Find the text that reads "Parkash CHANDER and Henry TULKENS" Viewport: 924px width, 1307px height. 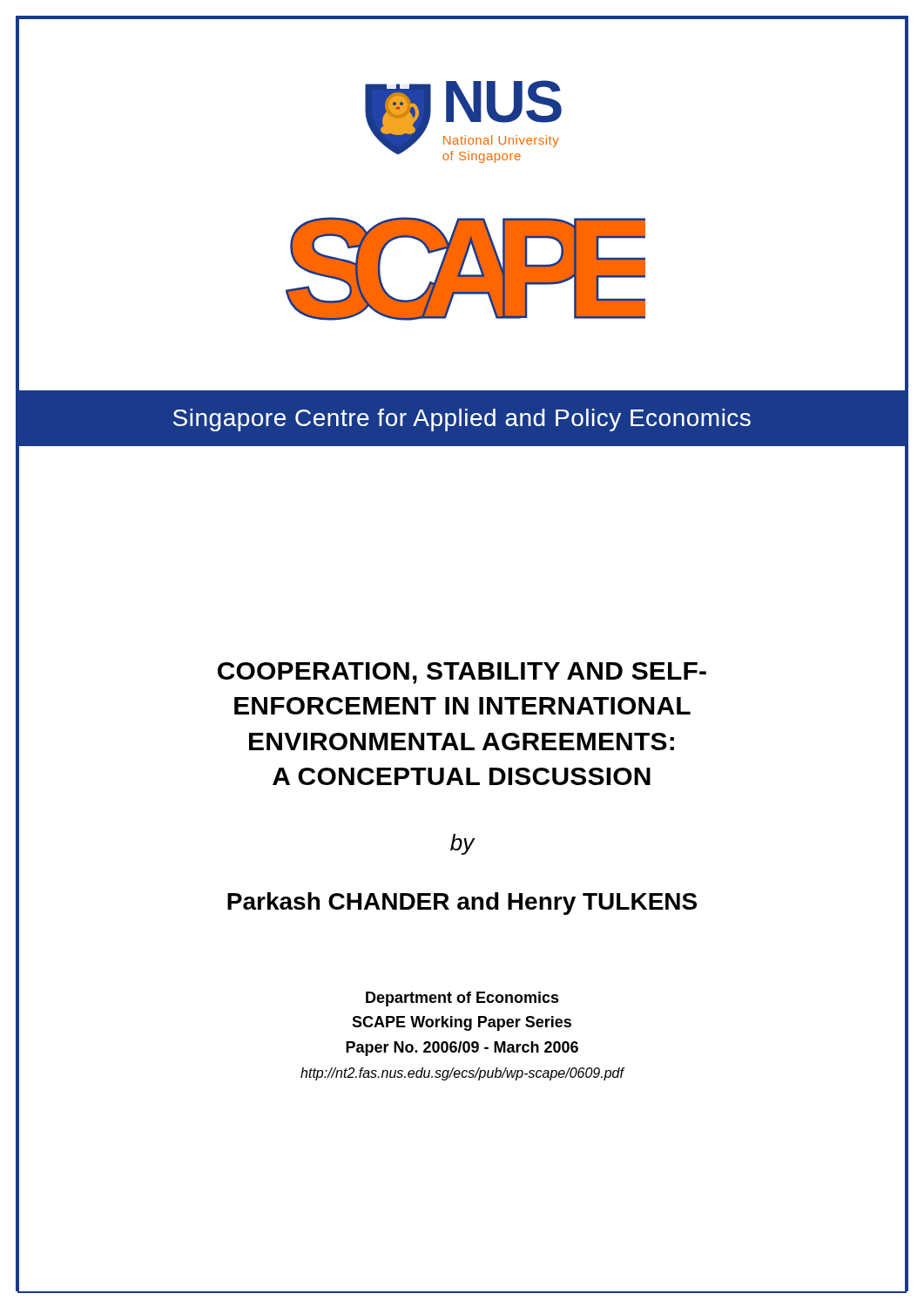[x=462, y=901]
